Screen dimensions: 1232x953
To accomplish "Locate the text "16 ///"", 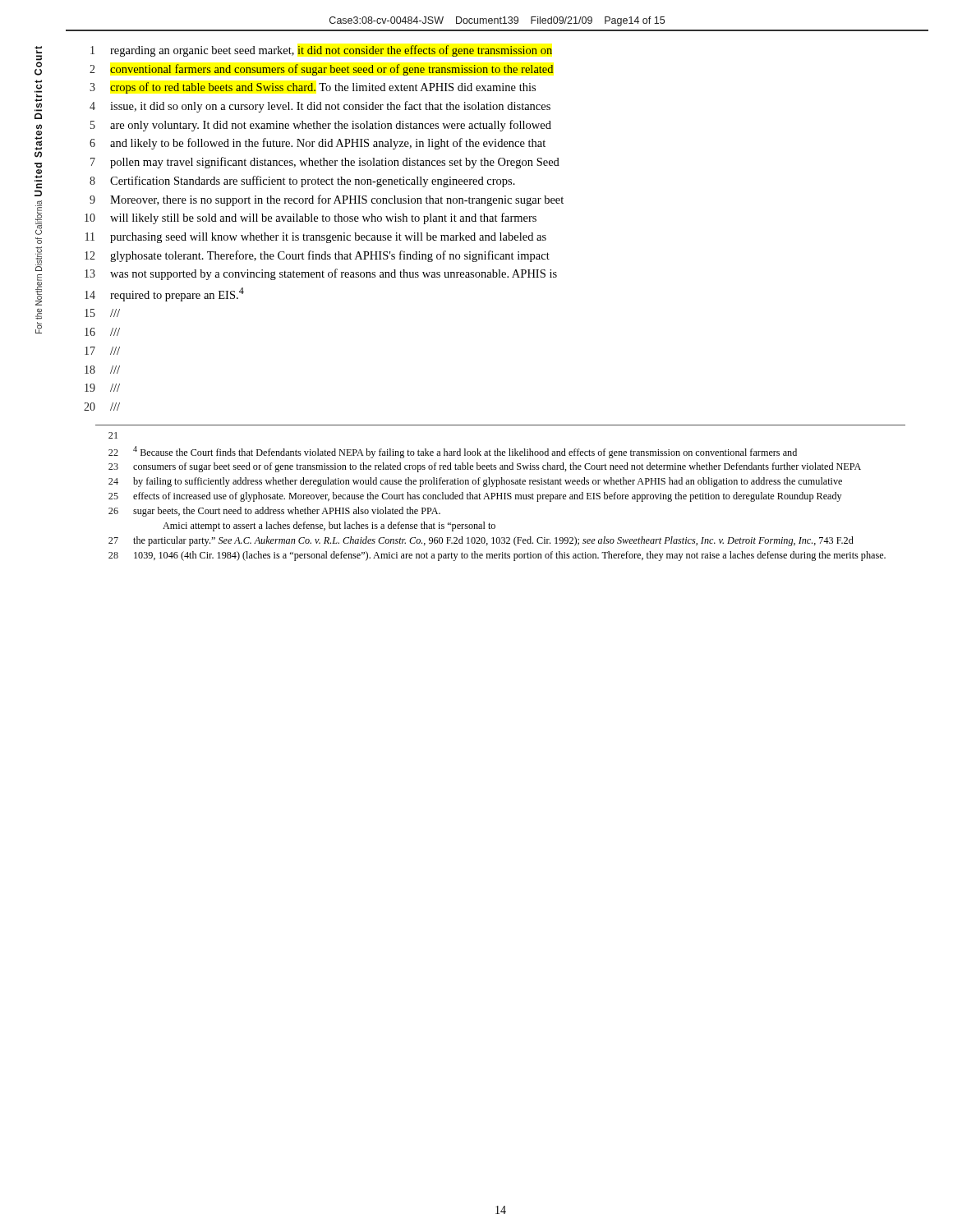I will (92, 331).
